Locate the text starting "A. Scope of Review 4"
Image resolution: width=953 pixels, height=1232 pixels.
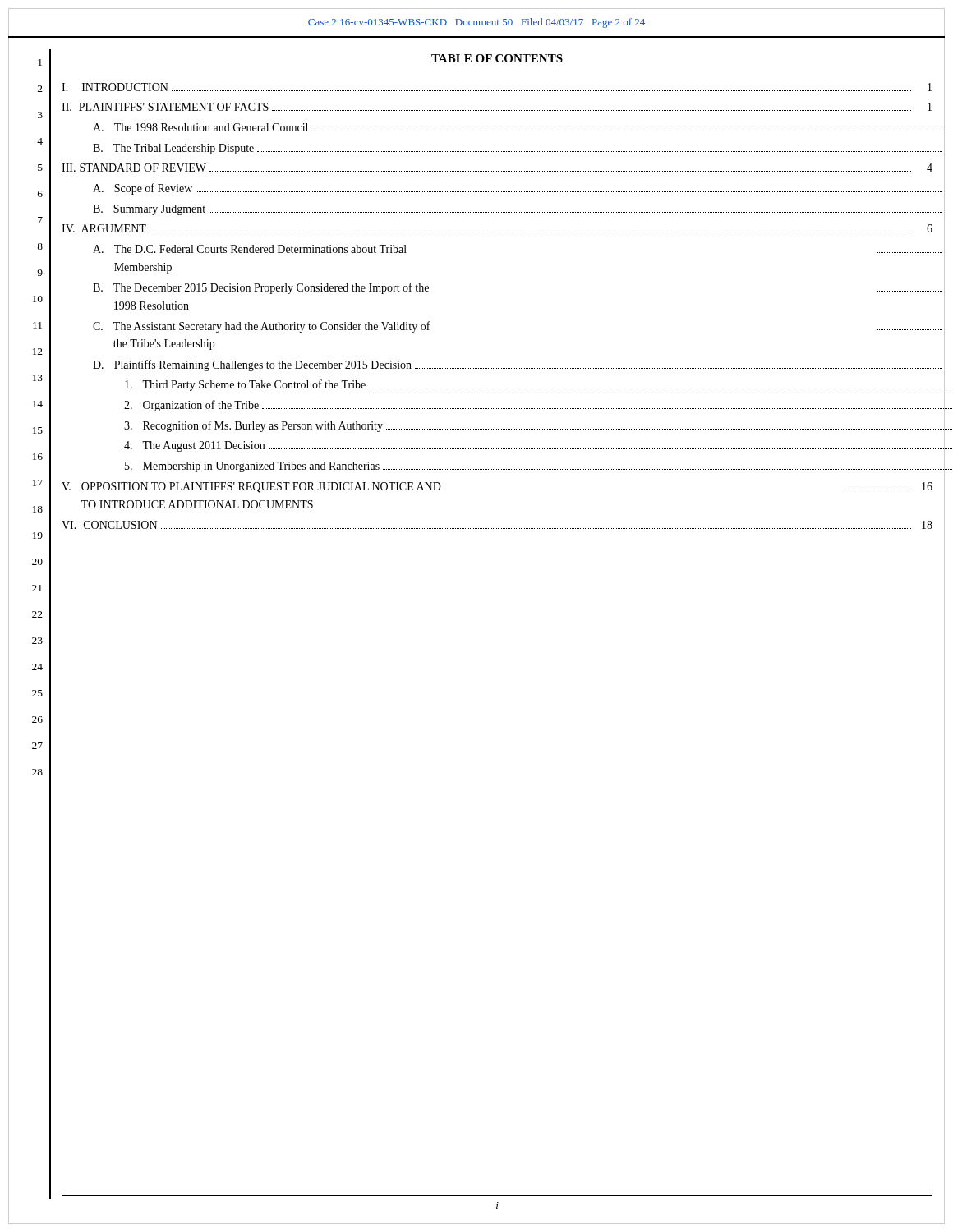(523, 189)
